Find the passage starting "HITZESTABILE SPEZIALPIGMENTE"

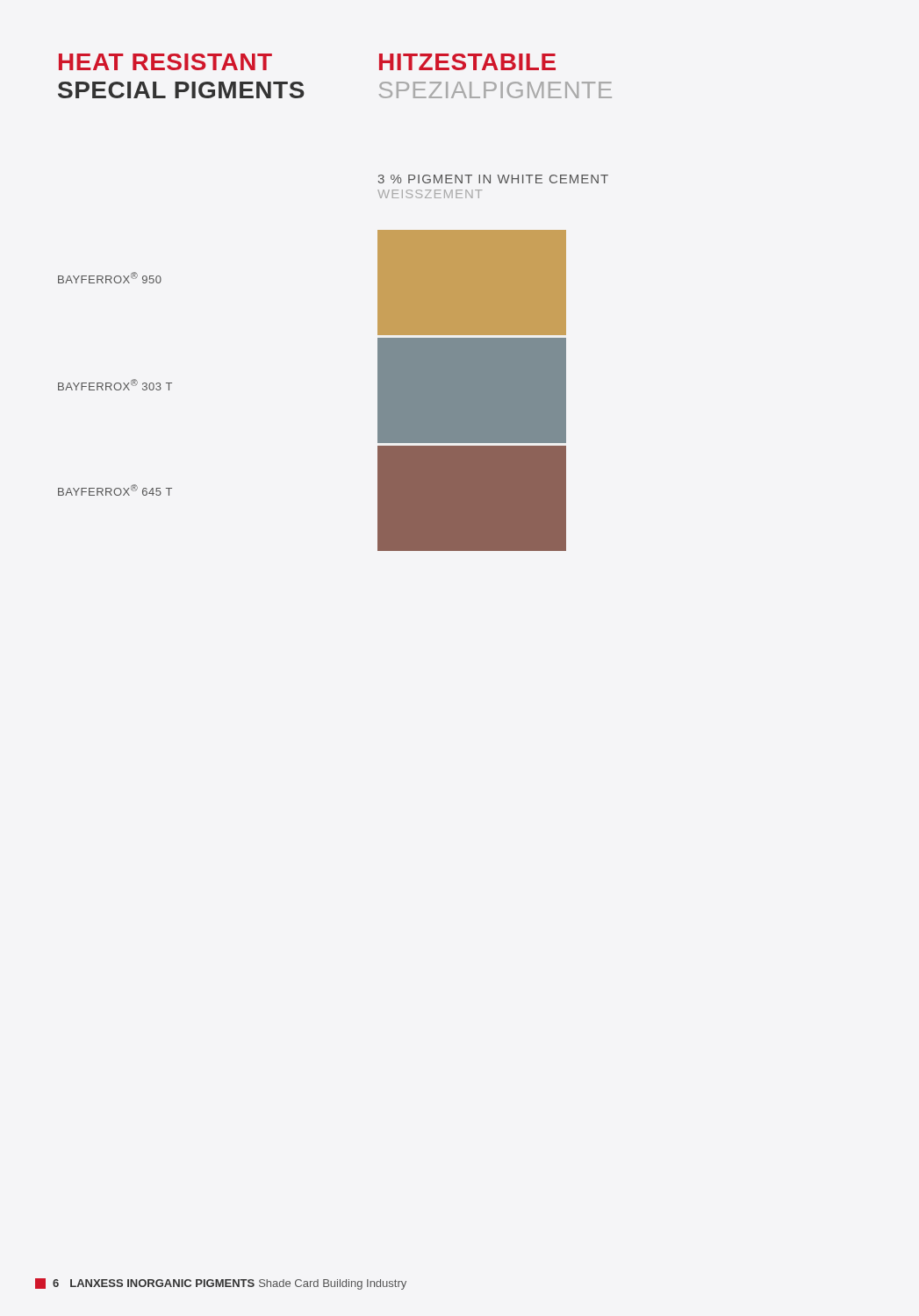click(495, 77)
